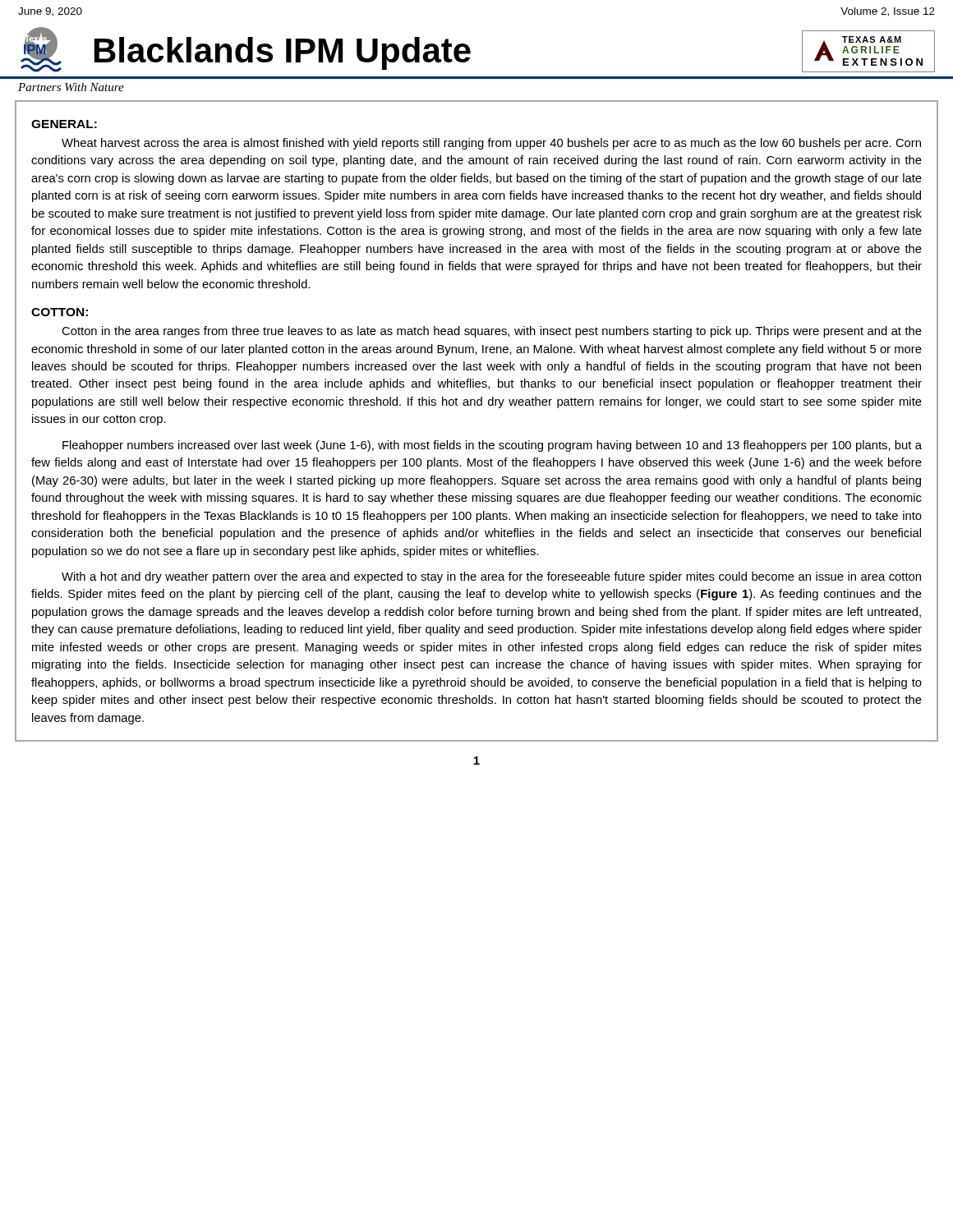Screen dimensions: 1232x953
Task: Locate the block of text that opens with "Cotton in the area ranges"
Action: (476, 376)
